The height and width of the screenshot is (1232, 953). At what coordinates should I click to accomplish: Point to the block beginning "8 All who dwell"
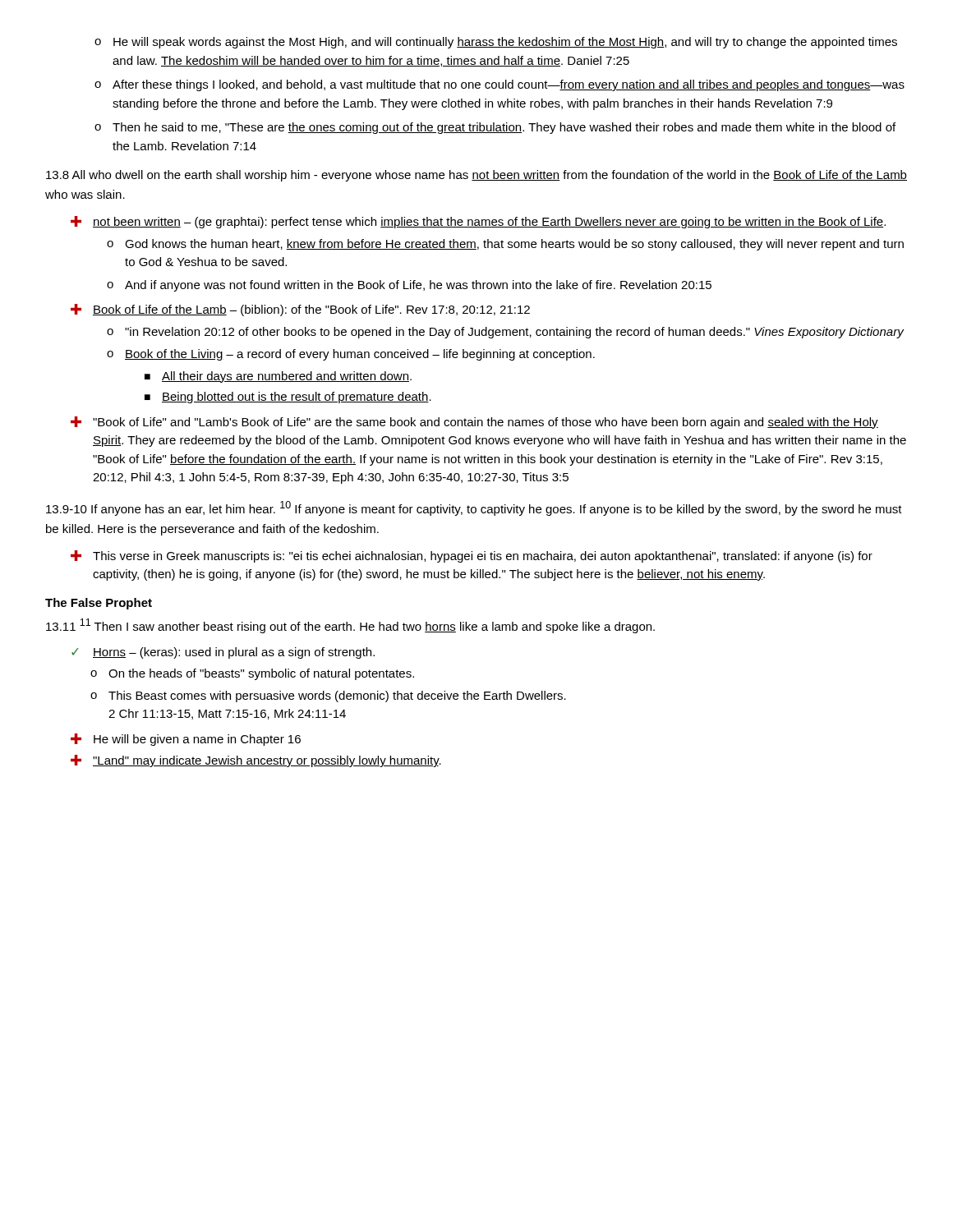tap(476, 184)
